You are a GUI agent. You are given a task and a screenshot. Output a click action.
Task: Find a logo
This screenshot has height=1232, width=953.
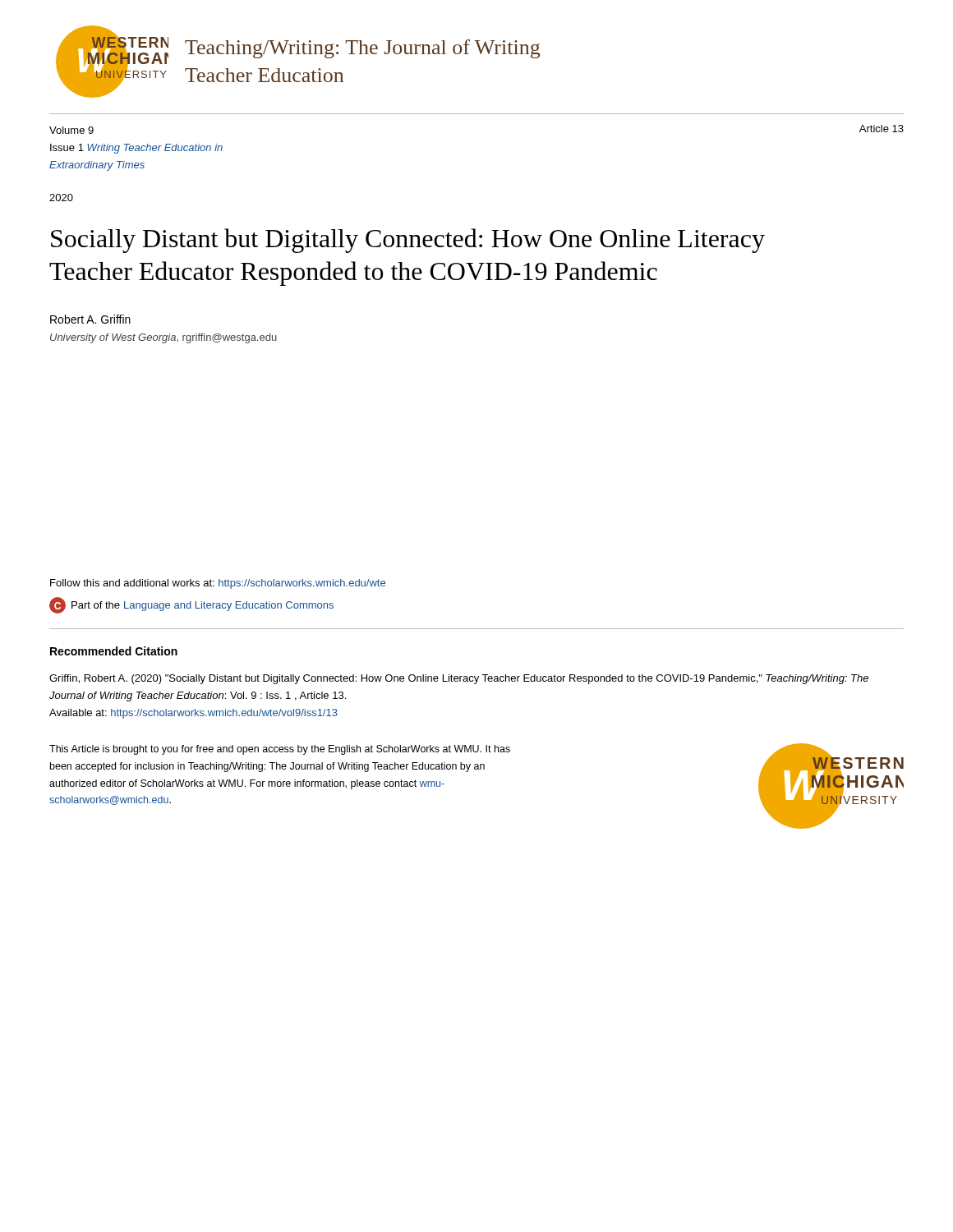click(830, 788)
